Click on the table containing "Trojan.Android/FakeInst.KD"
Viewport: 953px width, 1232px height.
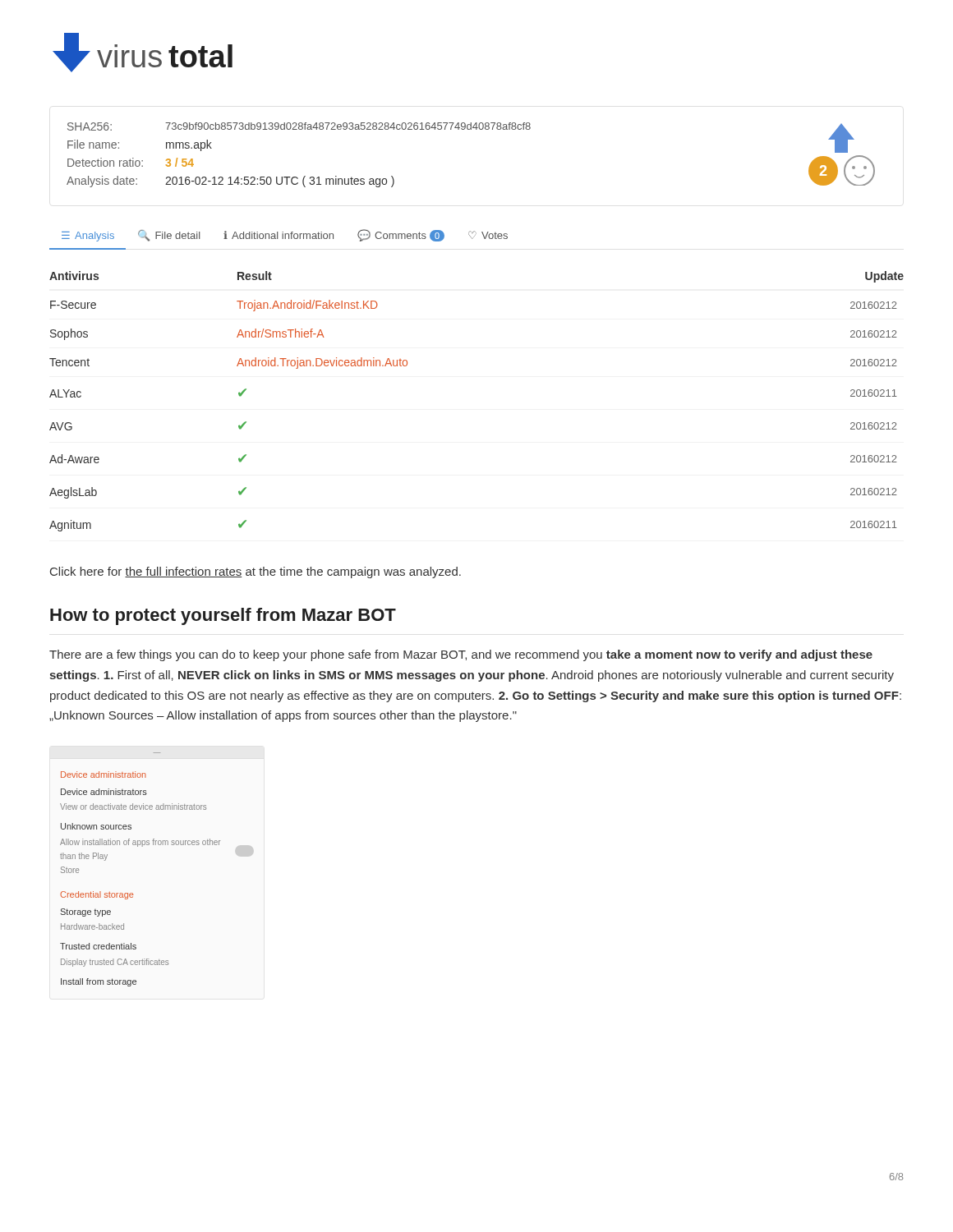pyautogui.click(x=476, y=403)
